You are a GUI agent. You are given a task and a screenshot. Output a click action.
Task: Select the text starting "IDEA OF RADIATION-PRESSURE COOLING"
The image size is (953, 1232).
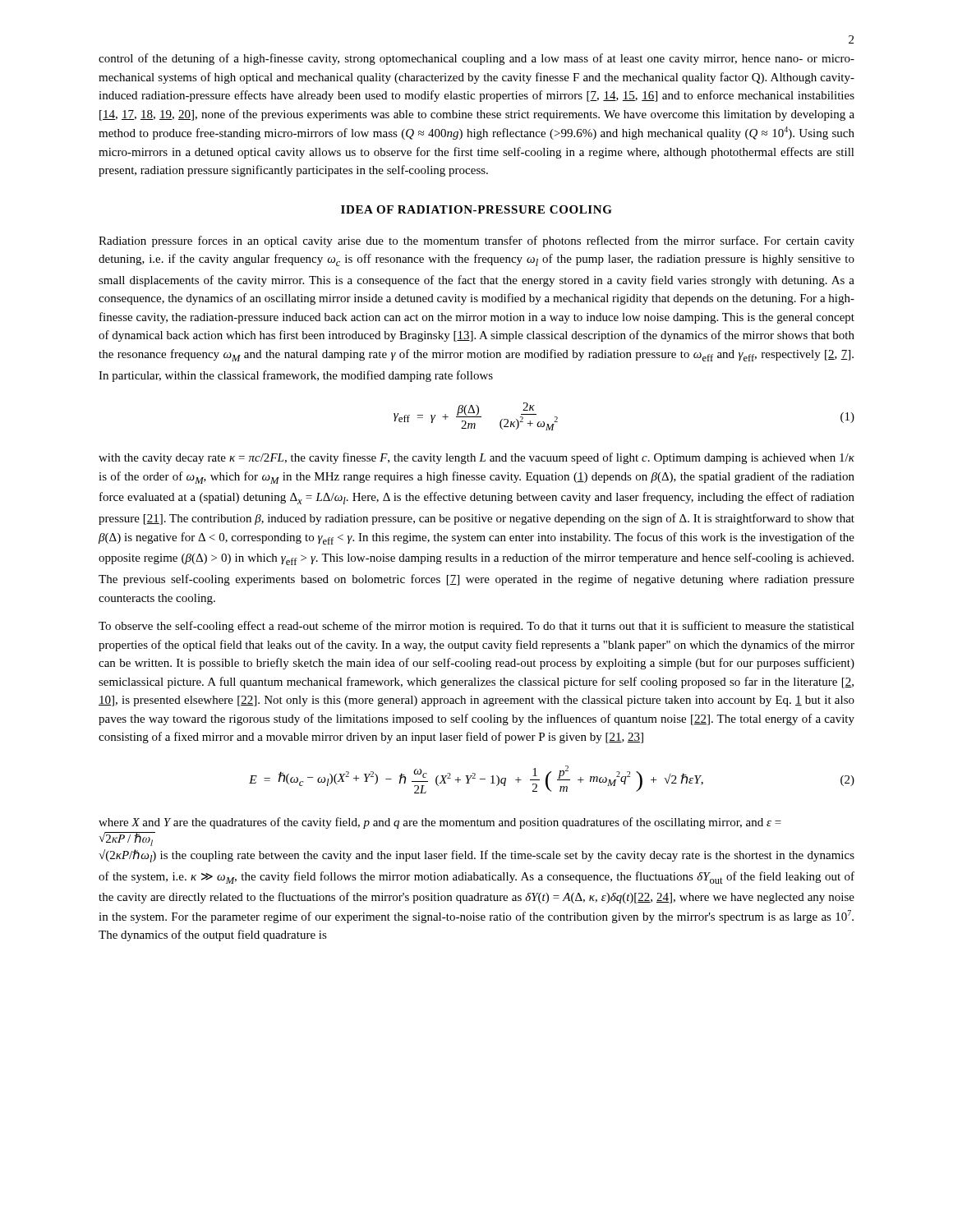pyautogui.click(x=476, y=209)
